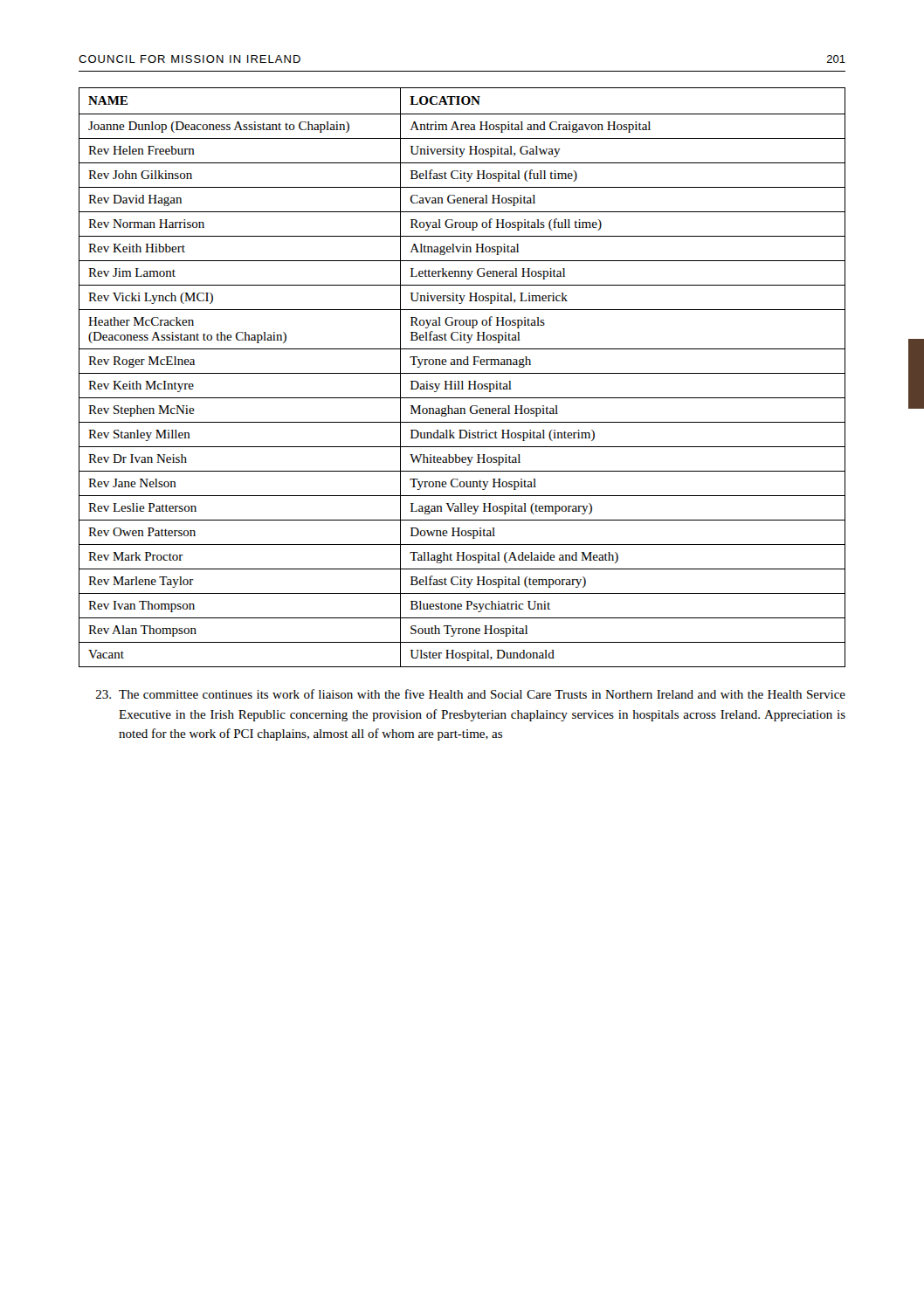Image resolution: width=924 pixels, height=1310 pixels.
Task: Locate the block of text that opens with "23. The committee continues its work of"
Action: pyautogui.click(x=462, y=714)
